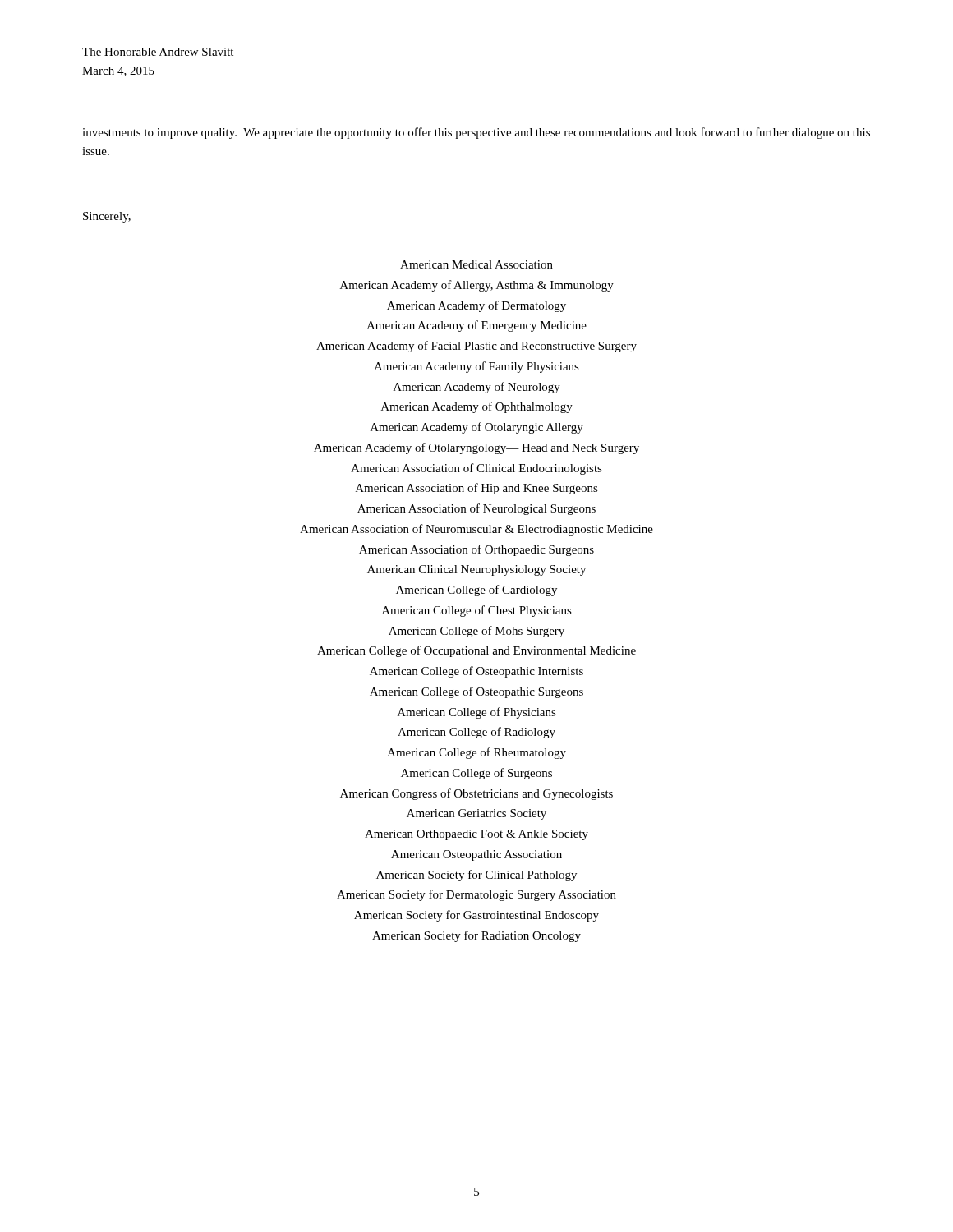Point to the block beginning "American Academy of Family"
The image size is (953, 1232).
coord(476,366)
